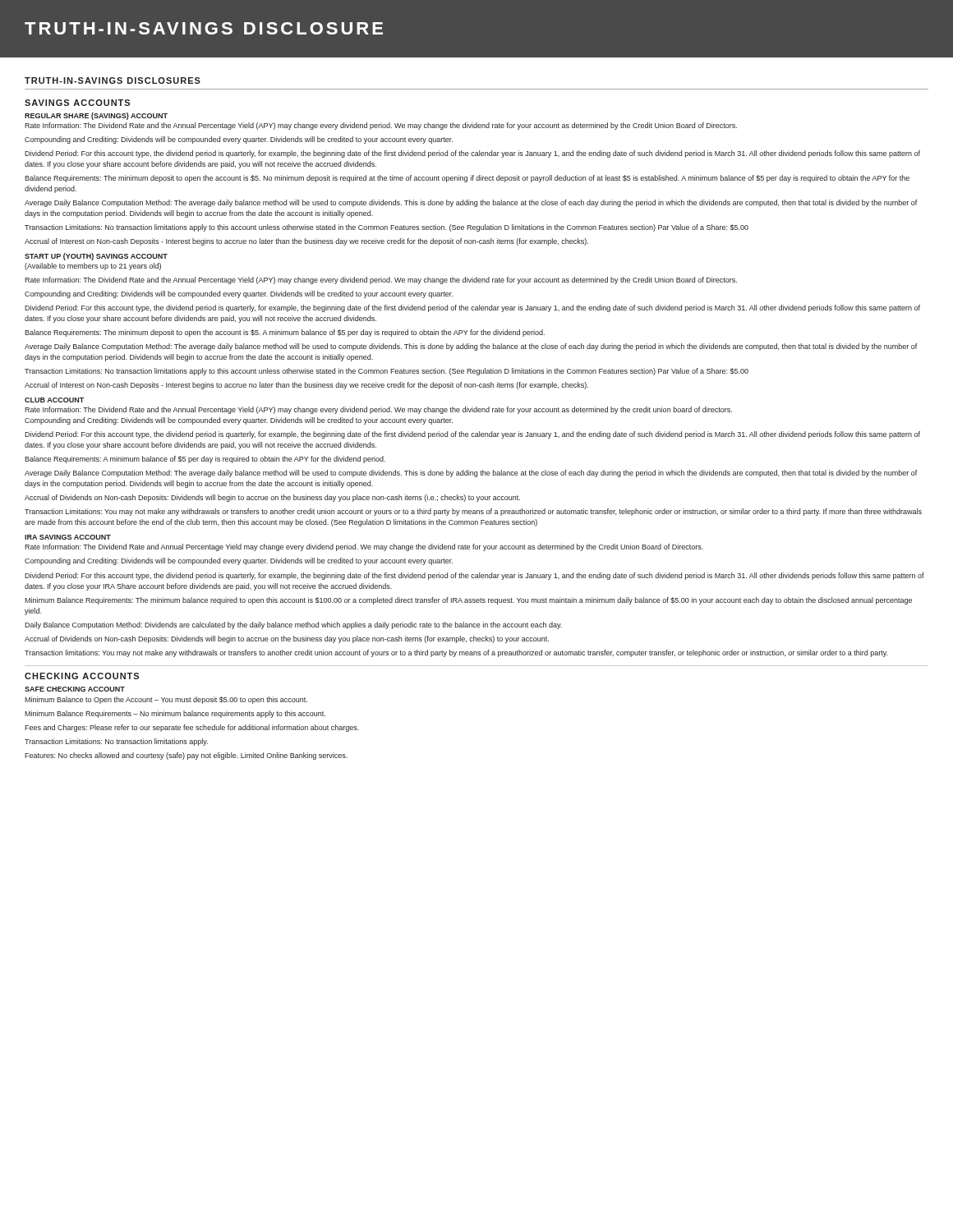Navigate to the block starting "Transaction Limitations: No transaction limitations apply."
This screenshot has height=1232, width=953.
[x=117, y=742]
